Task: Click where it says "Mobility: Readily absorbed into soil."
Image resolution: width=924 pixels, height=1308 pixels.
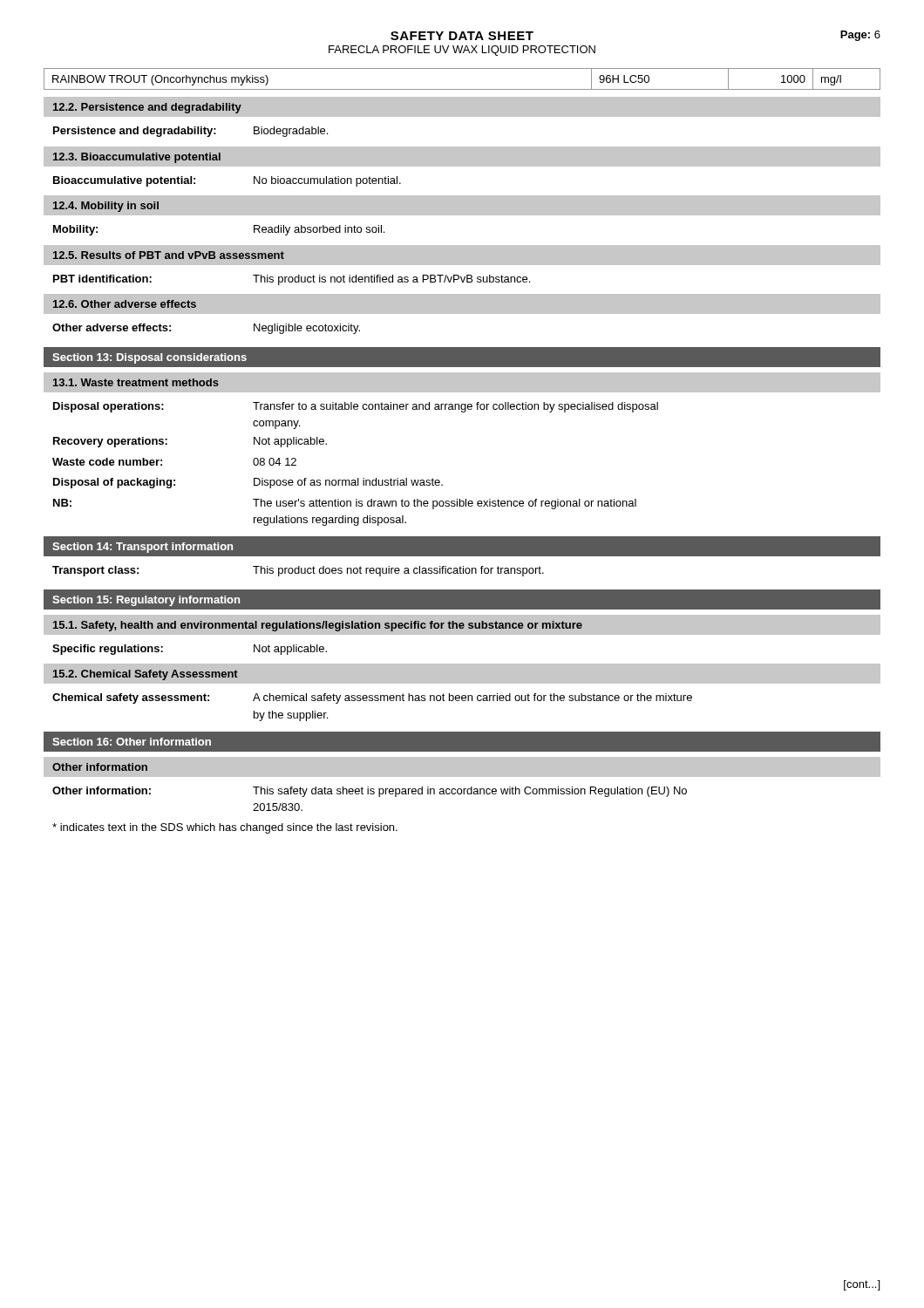Action: click(x=77, y=230)
